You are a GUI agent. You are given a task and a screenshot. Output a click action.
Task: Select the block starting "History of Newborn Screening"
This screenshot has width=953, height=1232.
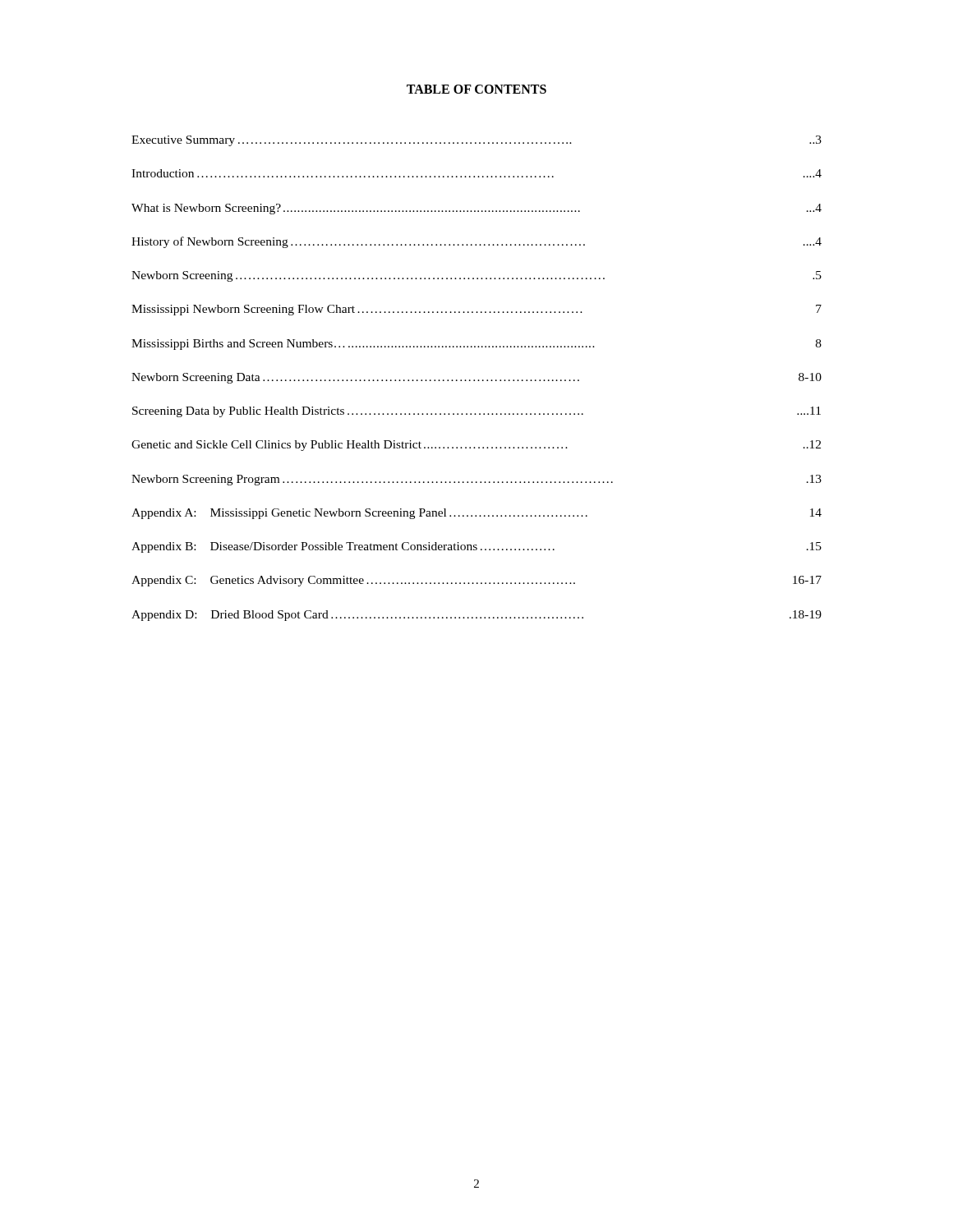(476, 241)
